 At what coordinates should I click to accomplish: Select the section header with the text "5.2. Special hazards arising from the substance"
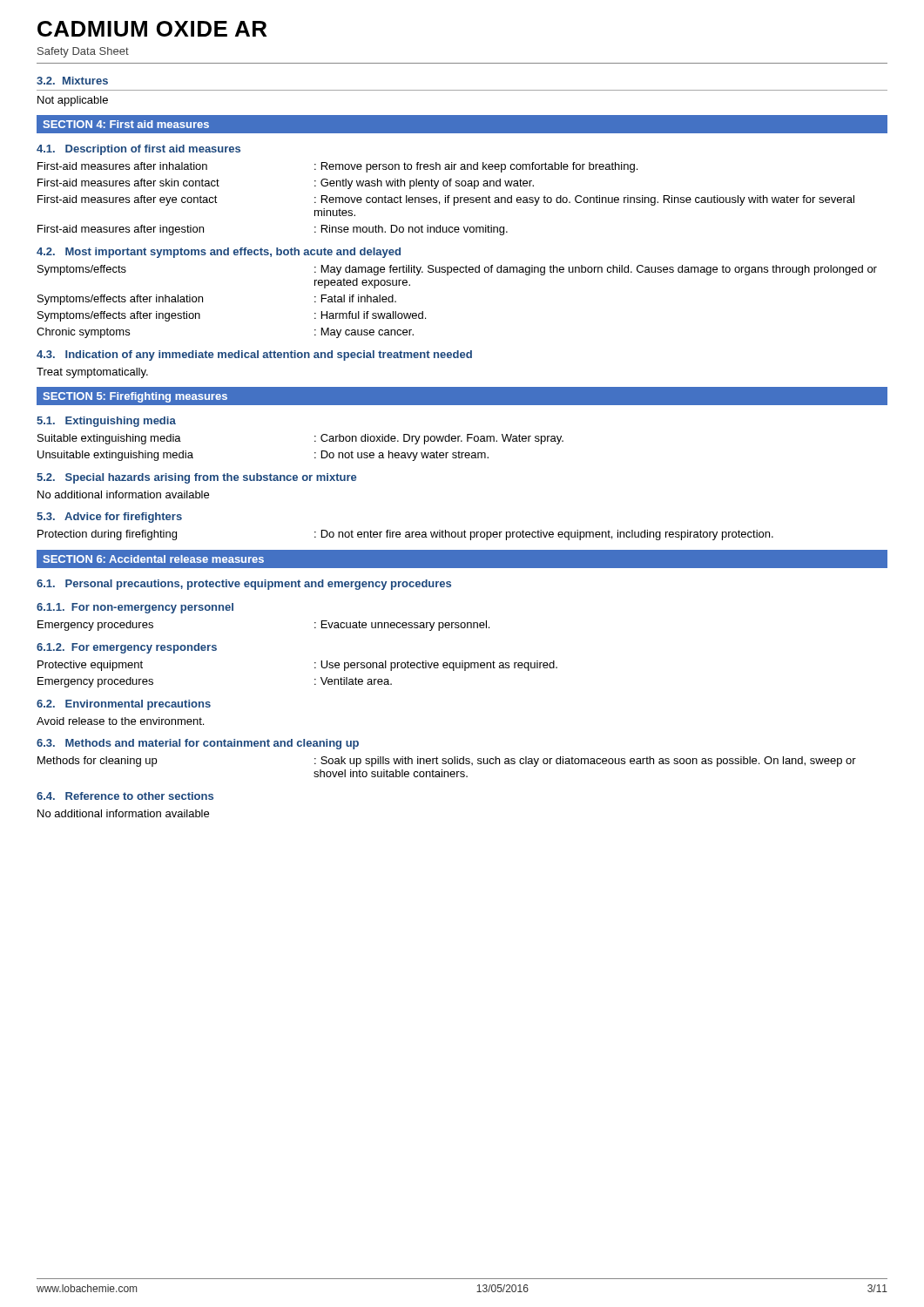[x=197, y=477]
